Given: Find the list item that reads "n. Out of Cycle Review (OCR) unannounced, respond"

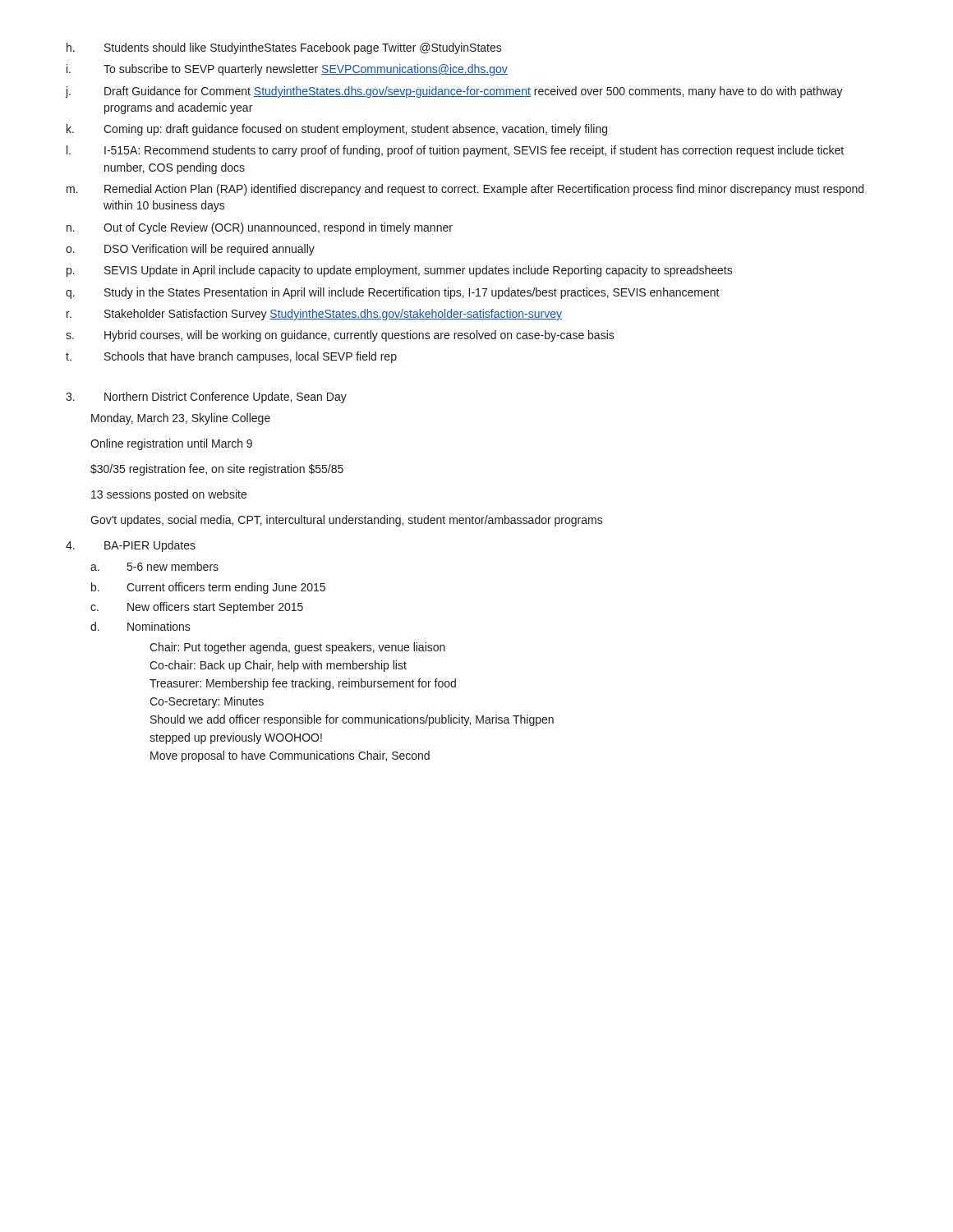Looking at the screenshot, I should (x=260, y=228).
